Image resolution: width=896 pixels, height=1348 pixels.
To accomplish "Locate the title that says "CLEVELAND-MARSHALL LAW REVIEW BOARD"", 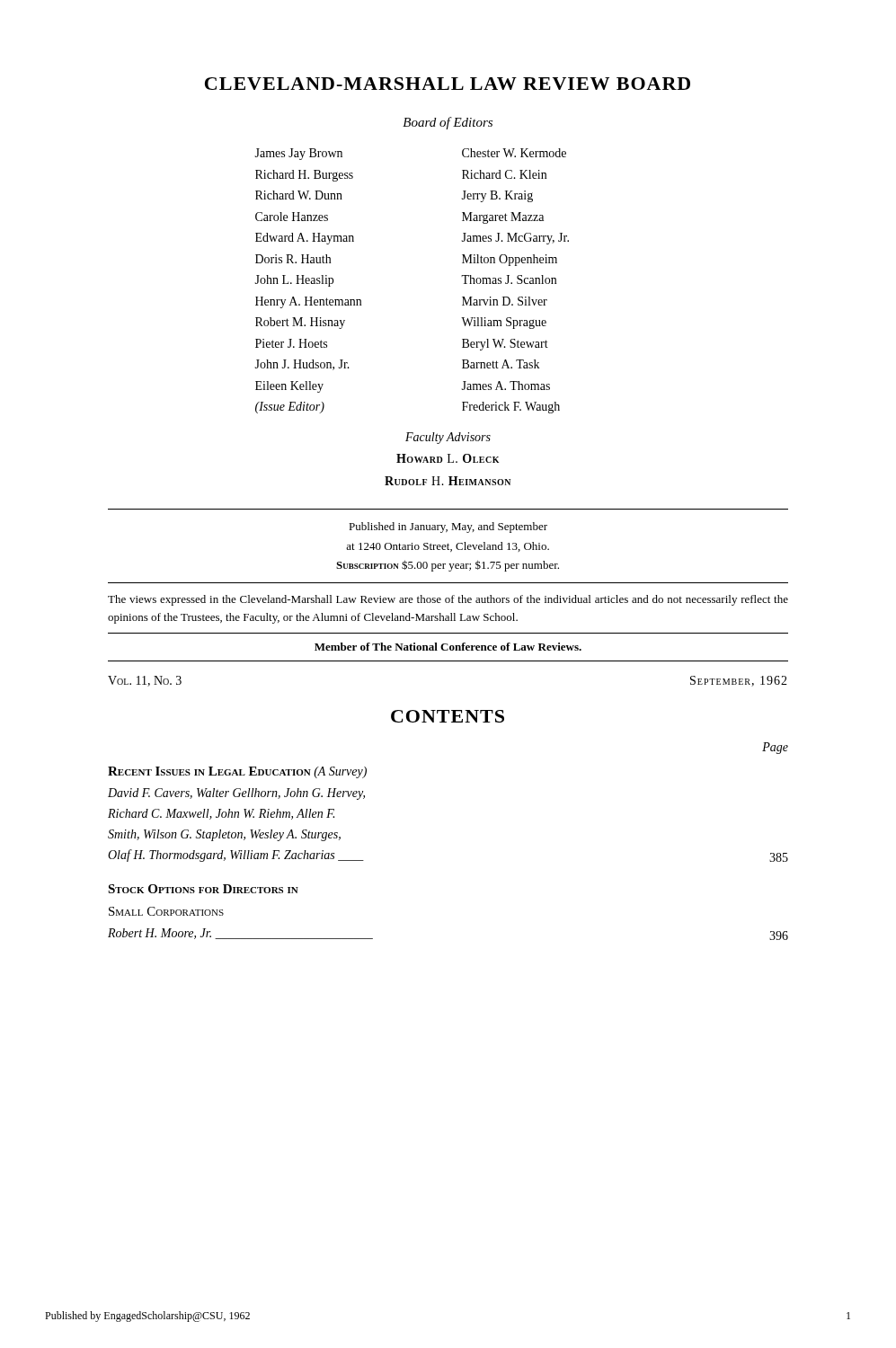I will [x=448, y=83].
